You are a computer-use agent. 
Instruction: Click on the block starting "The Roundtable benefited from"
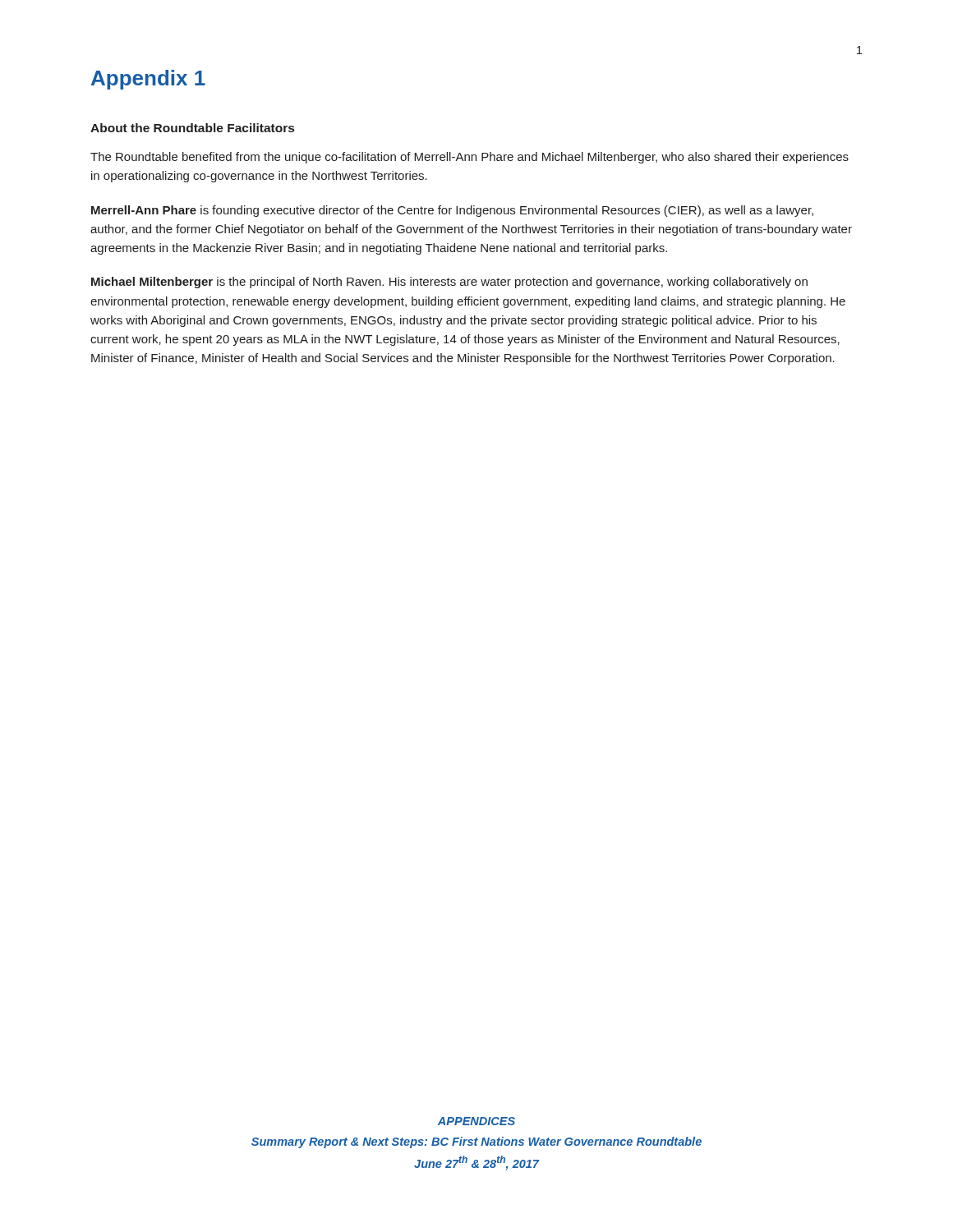click(469, 166)
